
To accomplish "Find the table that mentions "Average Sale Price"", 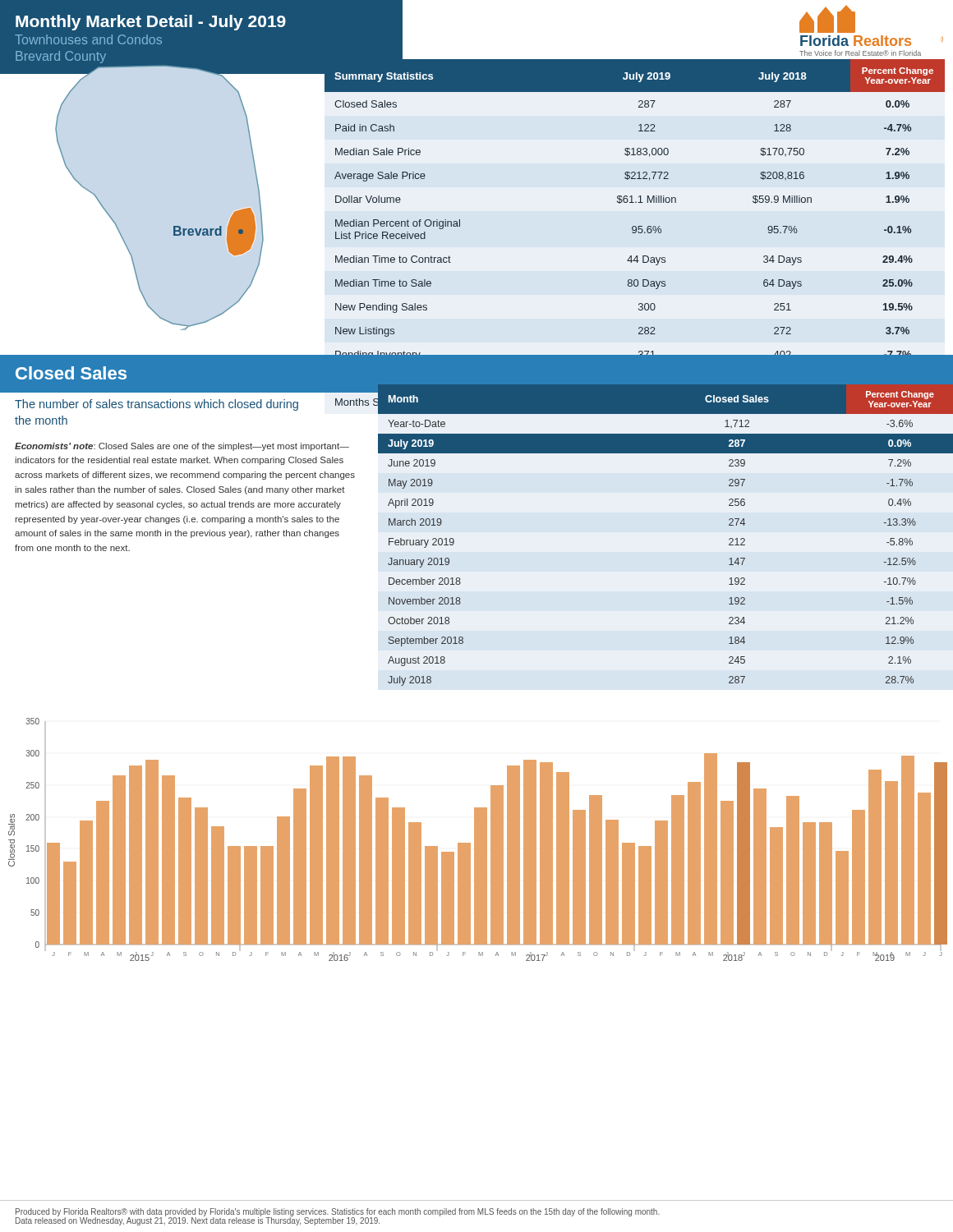I will click(x=635, y=237).
